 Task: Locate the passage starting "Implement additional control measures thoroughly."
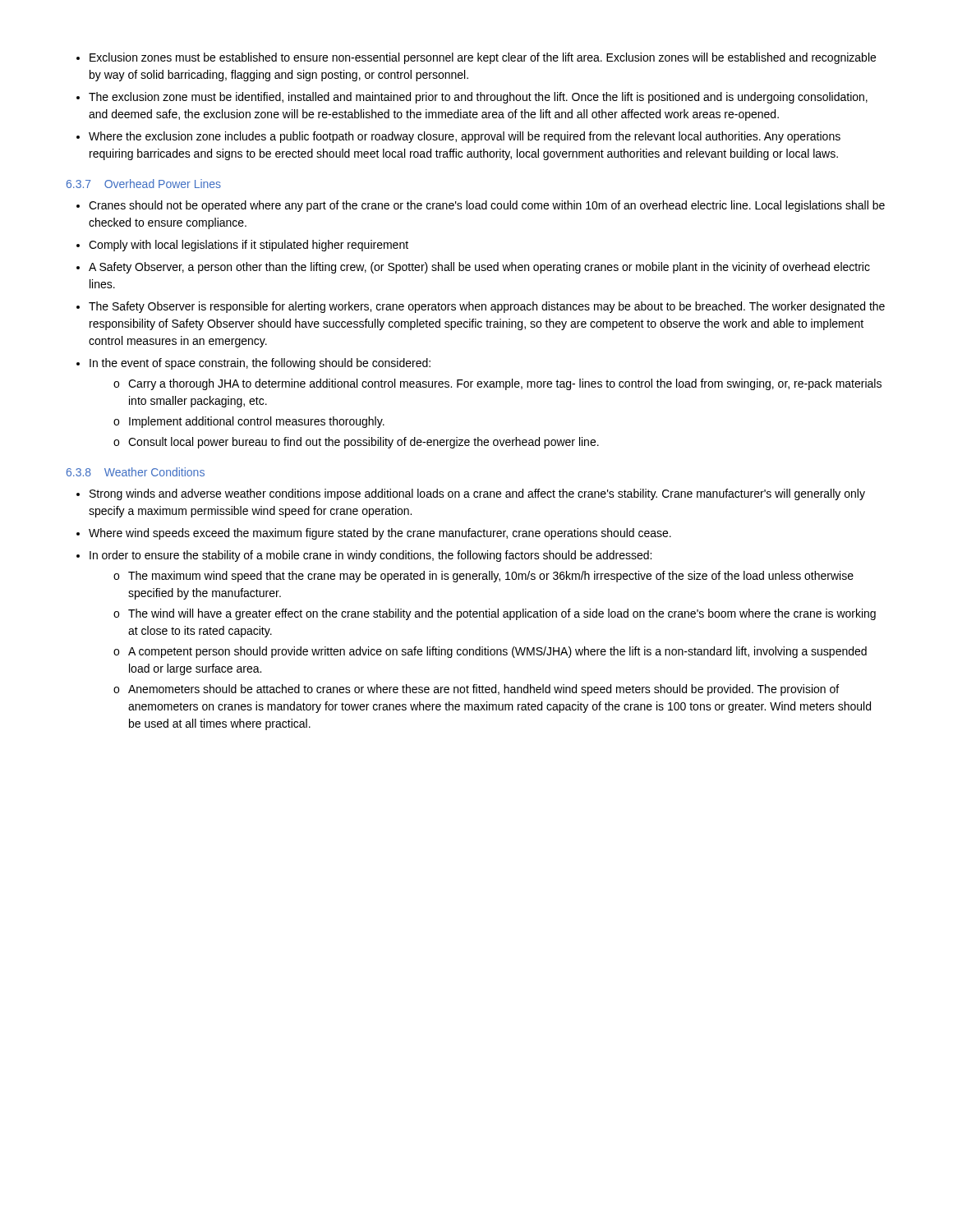pyautogui.click(x=257, y=421)
